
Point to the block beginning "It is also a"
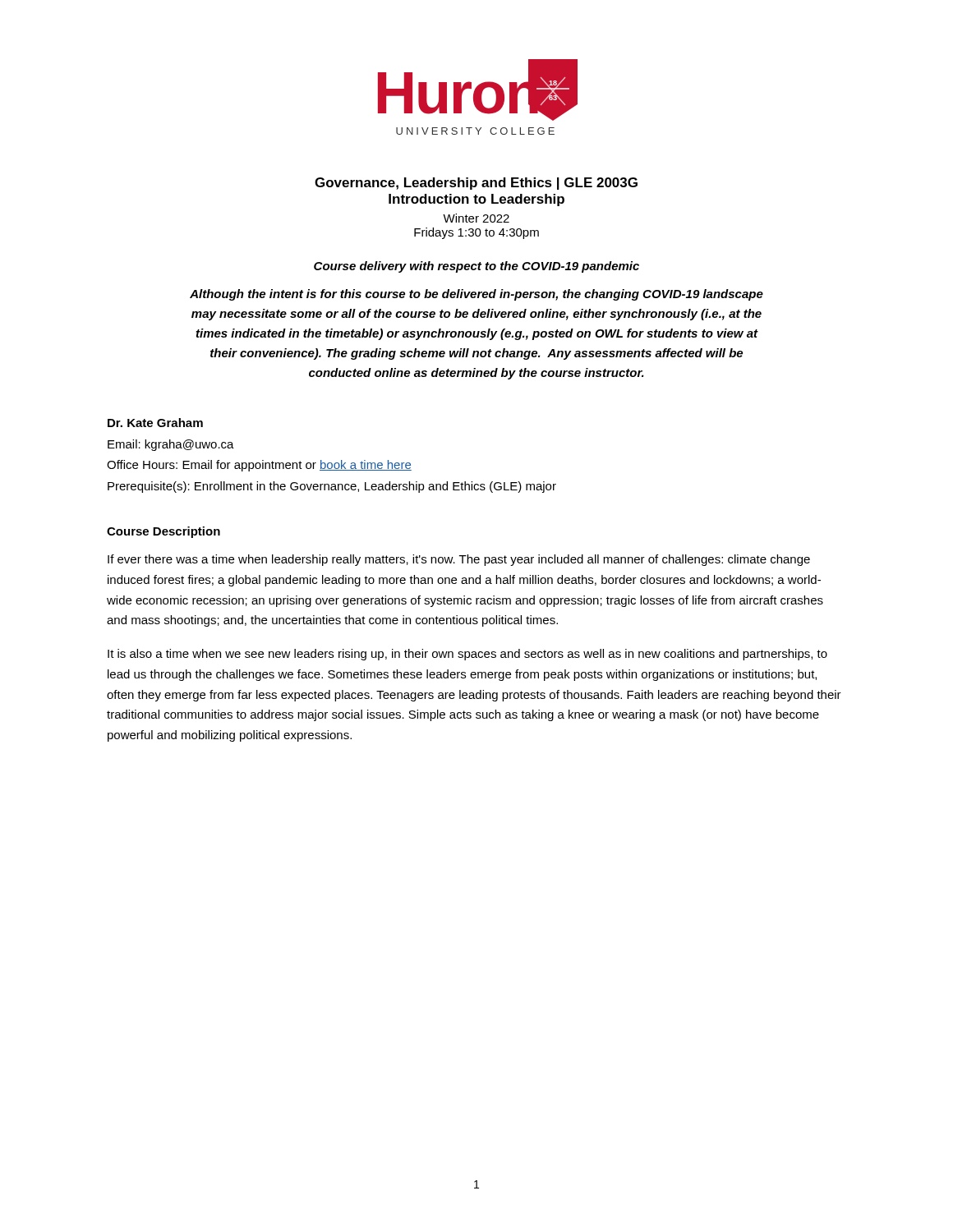(x=474, y=694)
